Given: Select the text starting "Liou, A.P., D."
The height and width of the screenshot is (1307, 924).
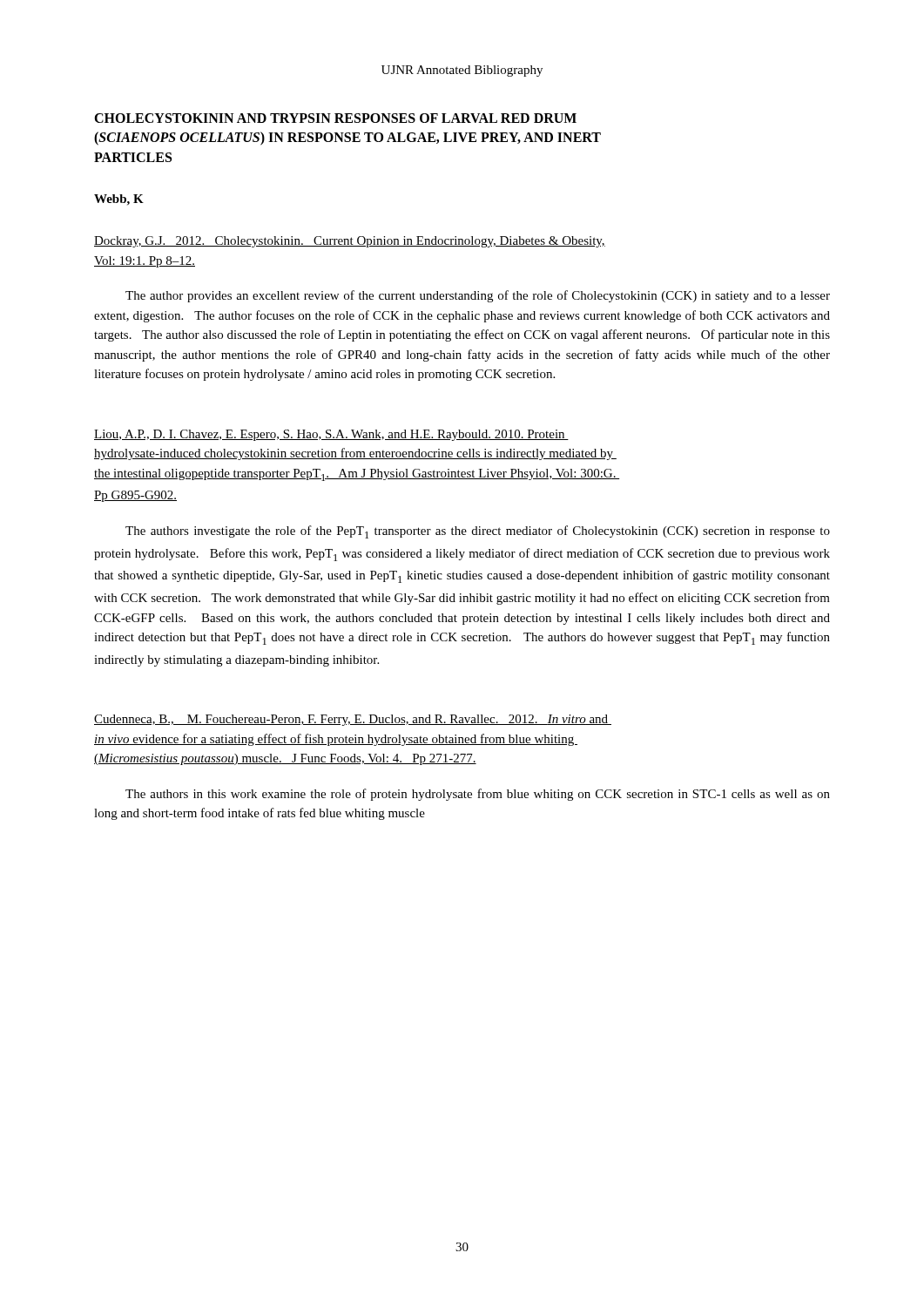Looking at the screenshot, I should tap(357, 464).
